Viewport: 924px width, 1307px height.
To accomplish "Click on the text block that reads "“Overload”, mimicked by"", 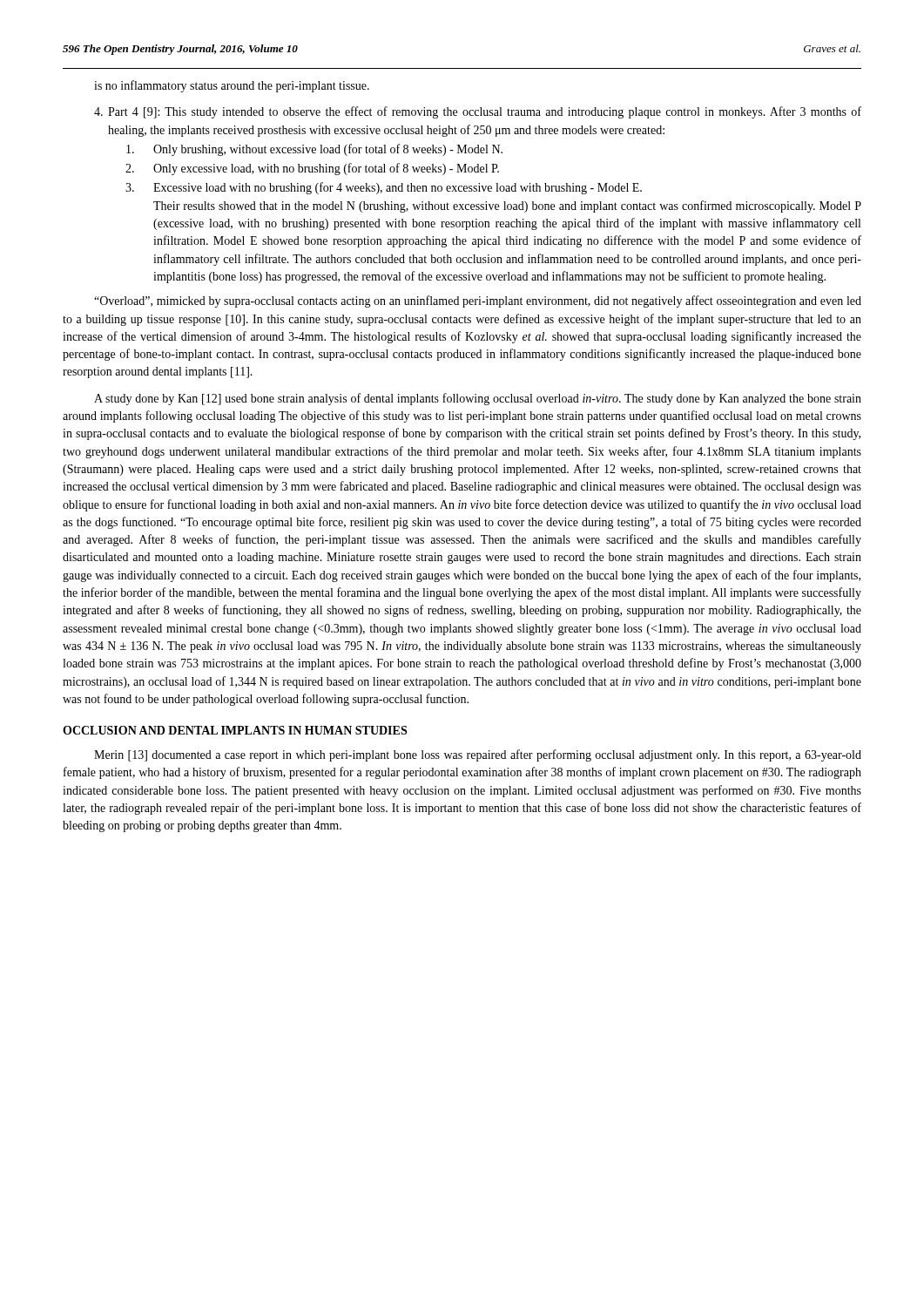I will 462,337.
